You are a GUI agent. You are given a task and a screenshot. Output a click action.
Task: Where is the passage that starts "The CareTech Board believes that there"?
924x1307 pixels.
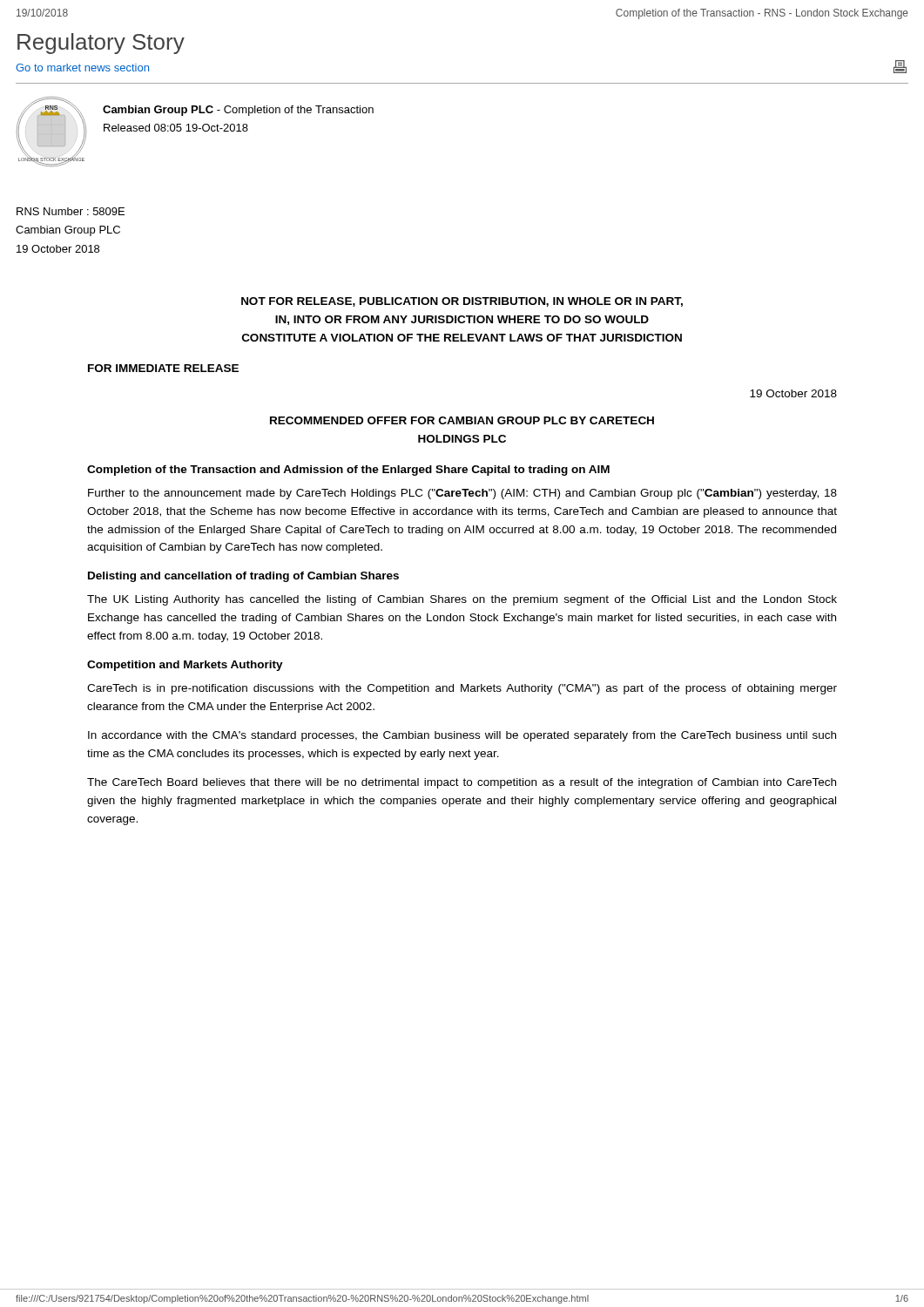(462, 800)
